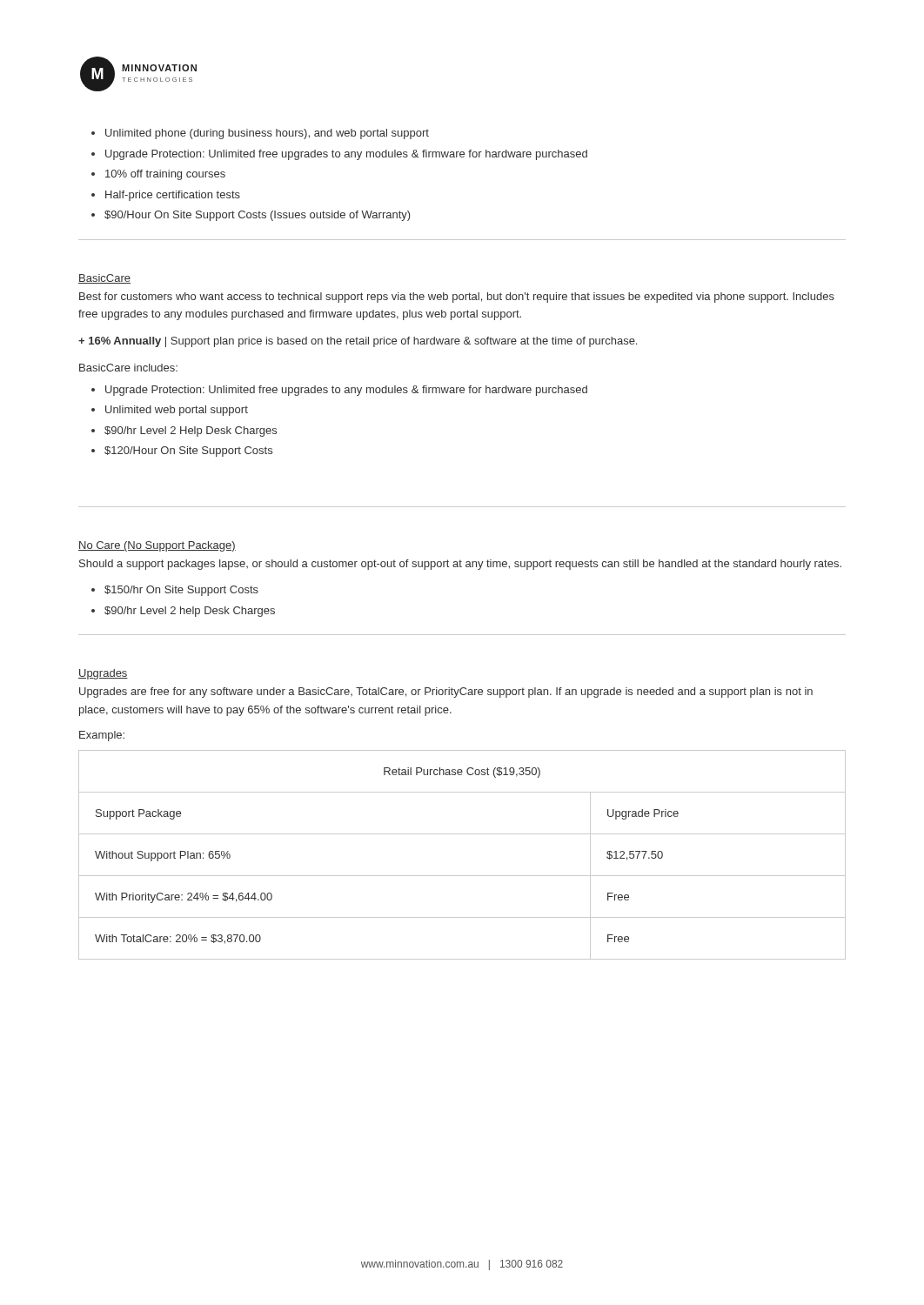Viewport: 924px width, 1305px height.
Task: Select the text block starting "Best for customers"
Action: click(456, 305)
